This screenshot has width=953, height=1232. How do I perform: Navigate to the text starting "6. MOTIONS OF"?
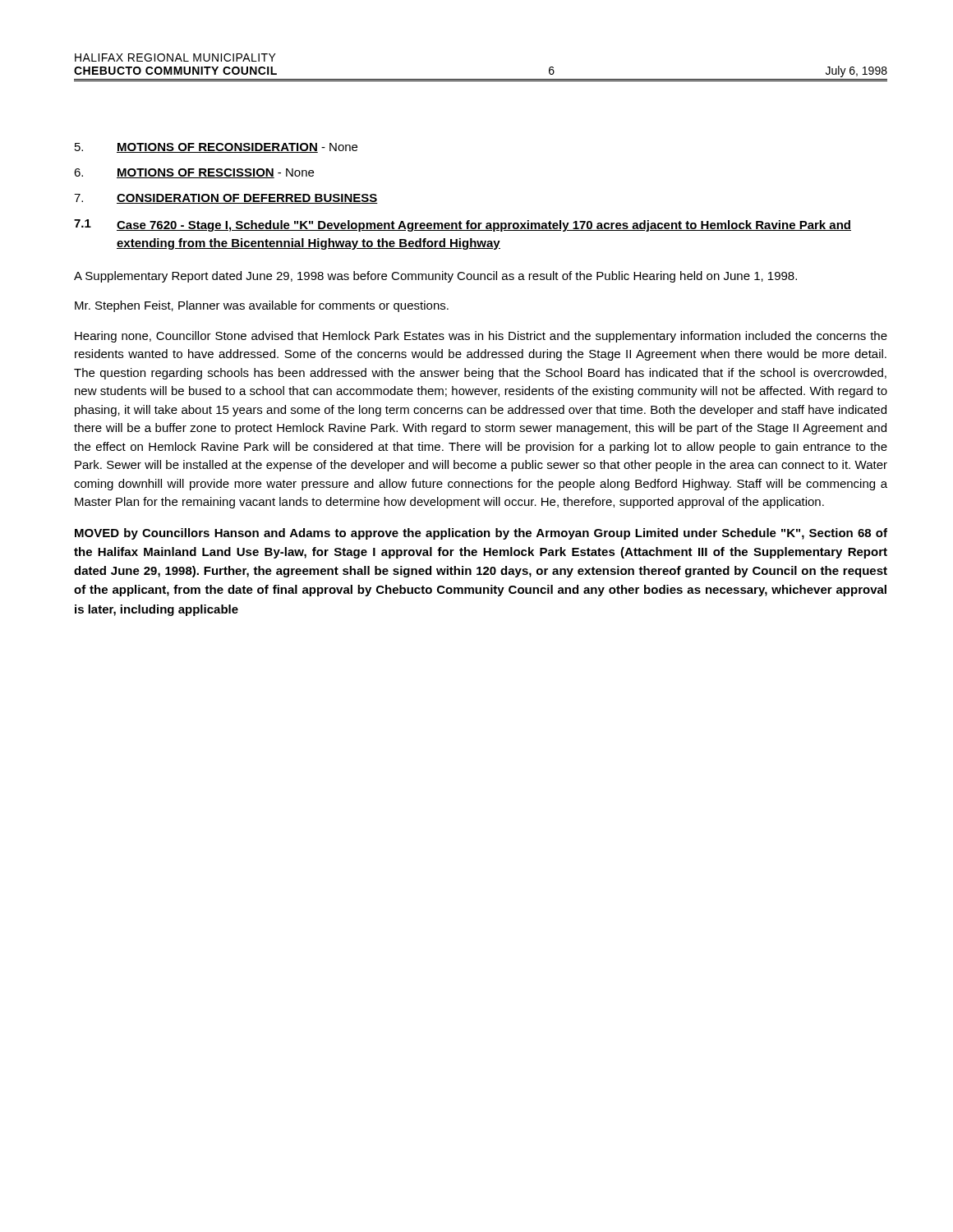tap(194, 172)
